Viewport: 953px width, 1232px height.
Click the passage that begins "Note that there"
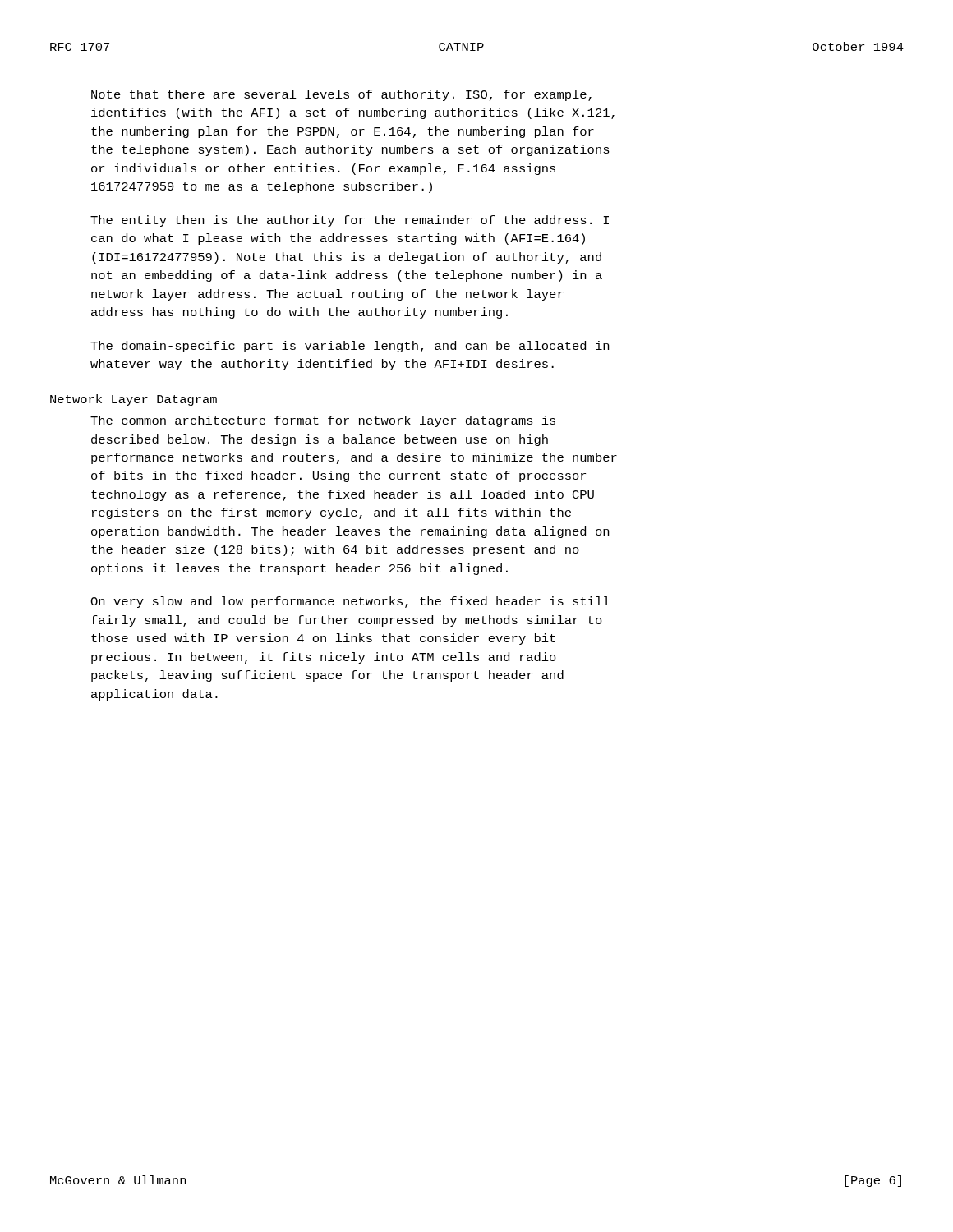click(354, 141)
